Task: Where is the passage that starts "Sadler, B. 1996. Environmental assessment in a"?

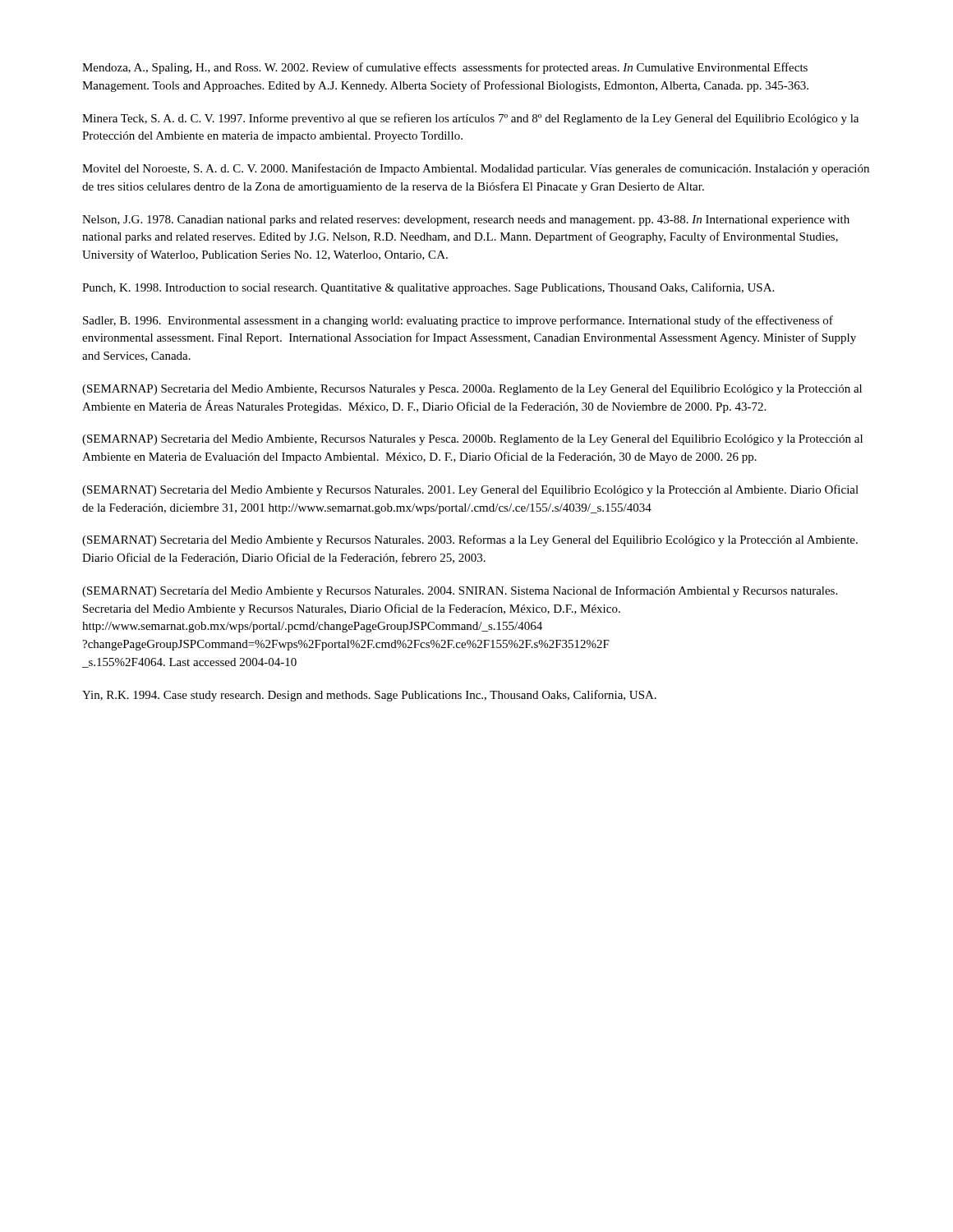Action: 469,338
